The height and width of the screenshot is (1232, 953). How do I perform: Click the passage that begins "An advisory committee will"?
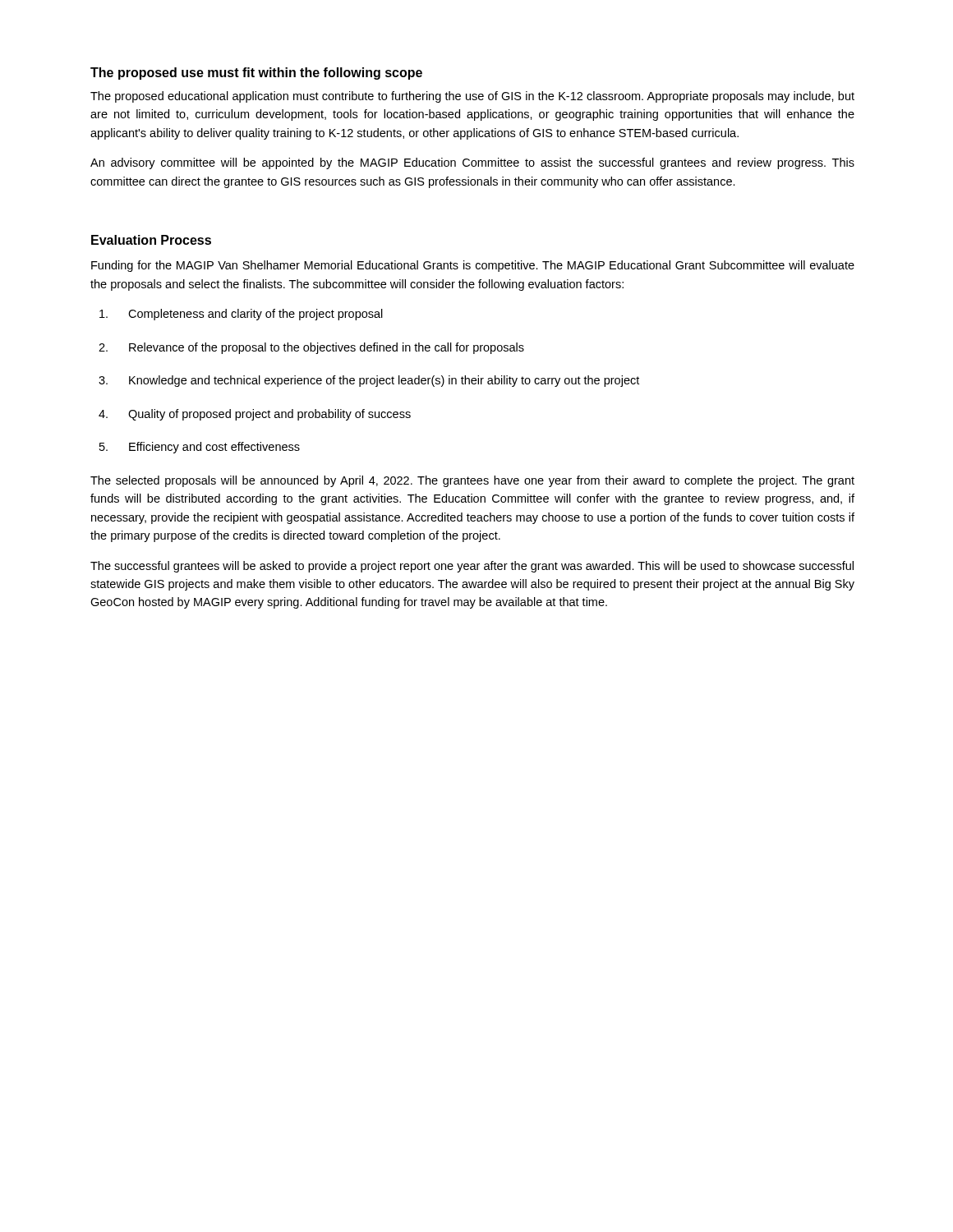[x=472, y=172]
